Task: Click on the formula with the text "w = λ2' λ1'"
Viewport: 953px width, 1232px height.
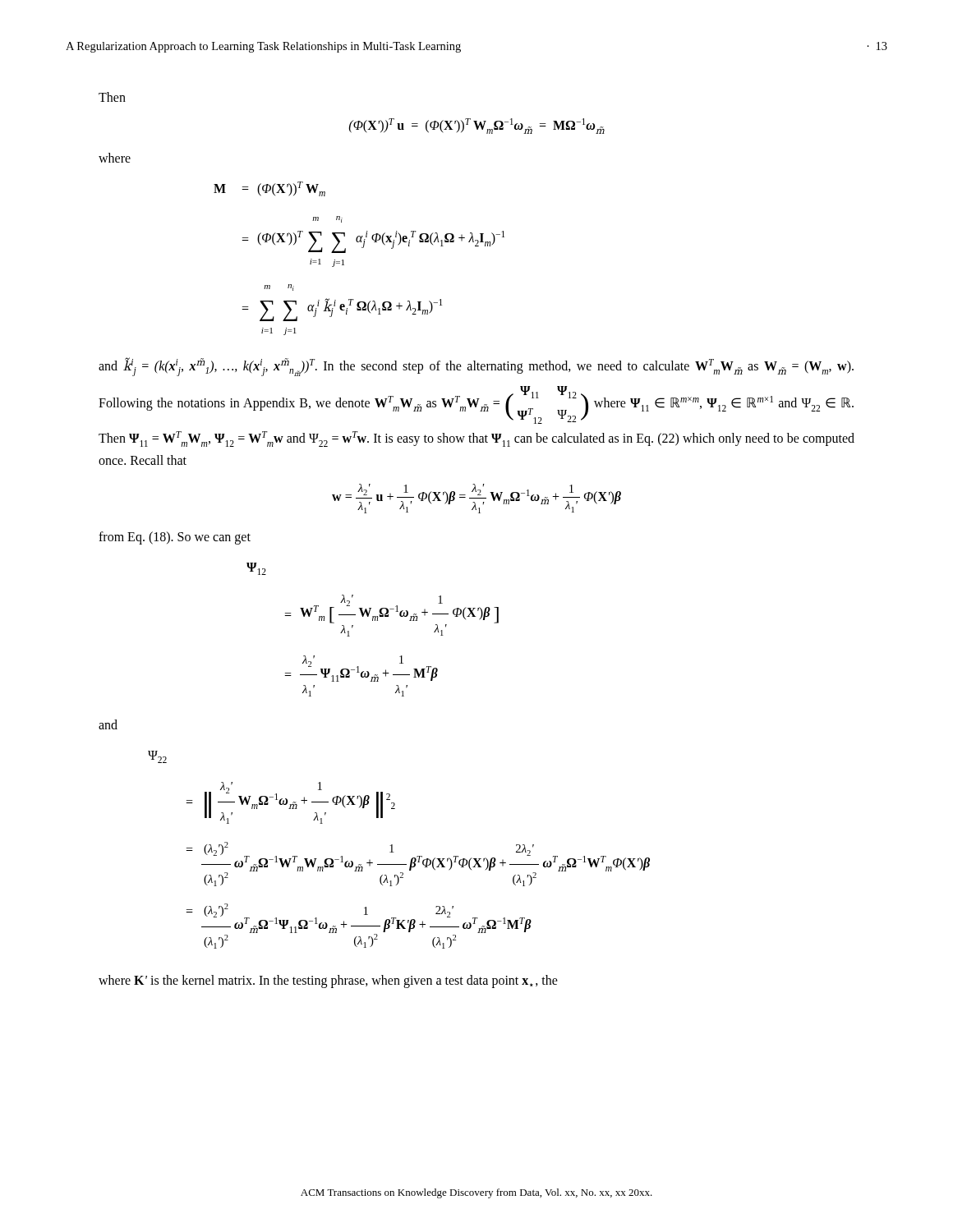Action: click(476, 498)
